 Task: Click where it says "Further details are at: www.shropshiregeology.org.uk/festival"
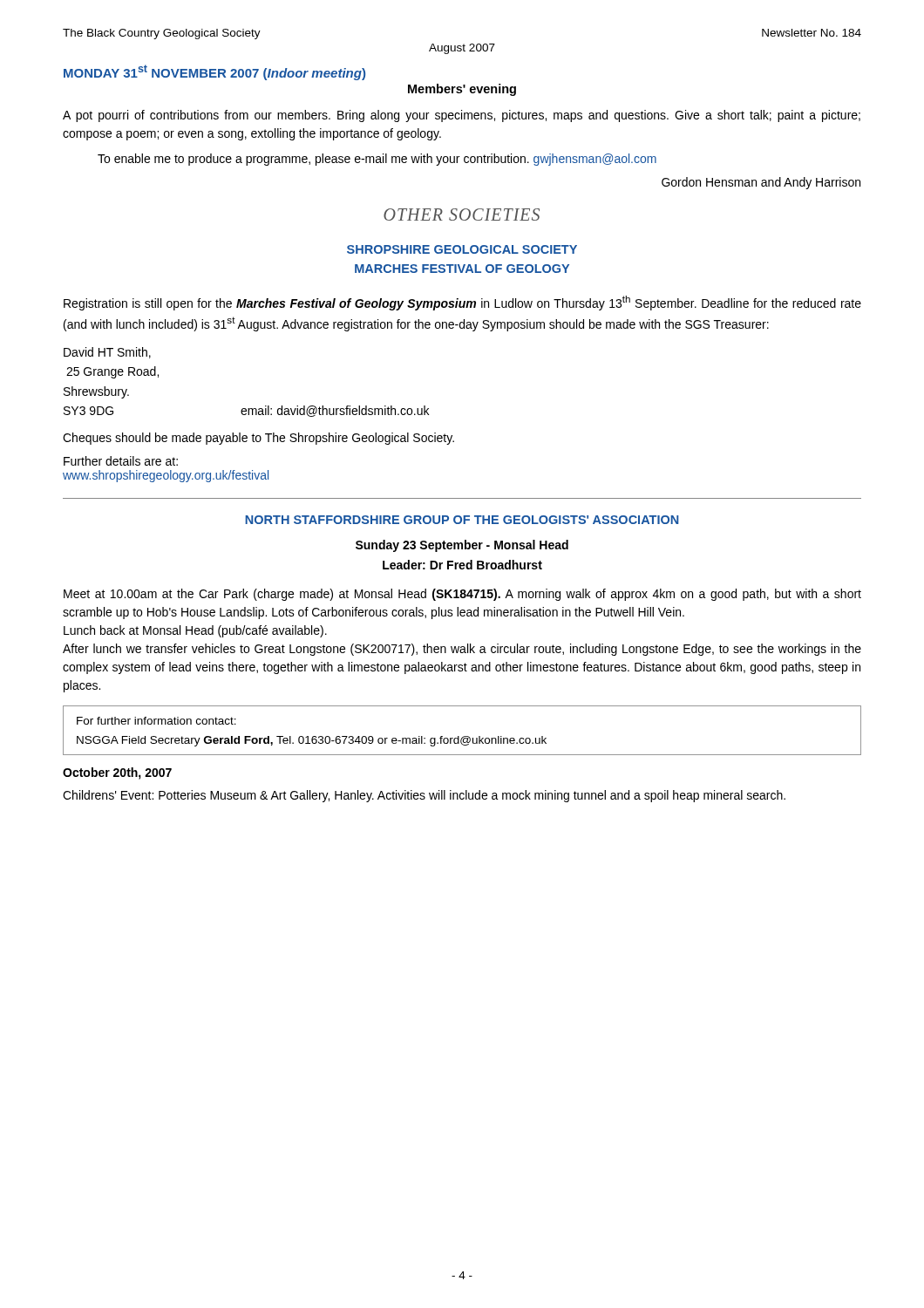coord(166,469)
